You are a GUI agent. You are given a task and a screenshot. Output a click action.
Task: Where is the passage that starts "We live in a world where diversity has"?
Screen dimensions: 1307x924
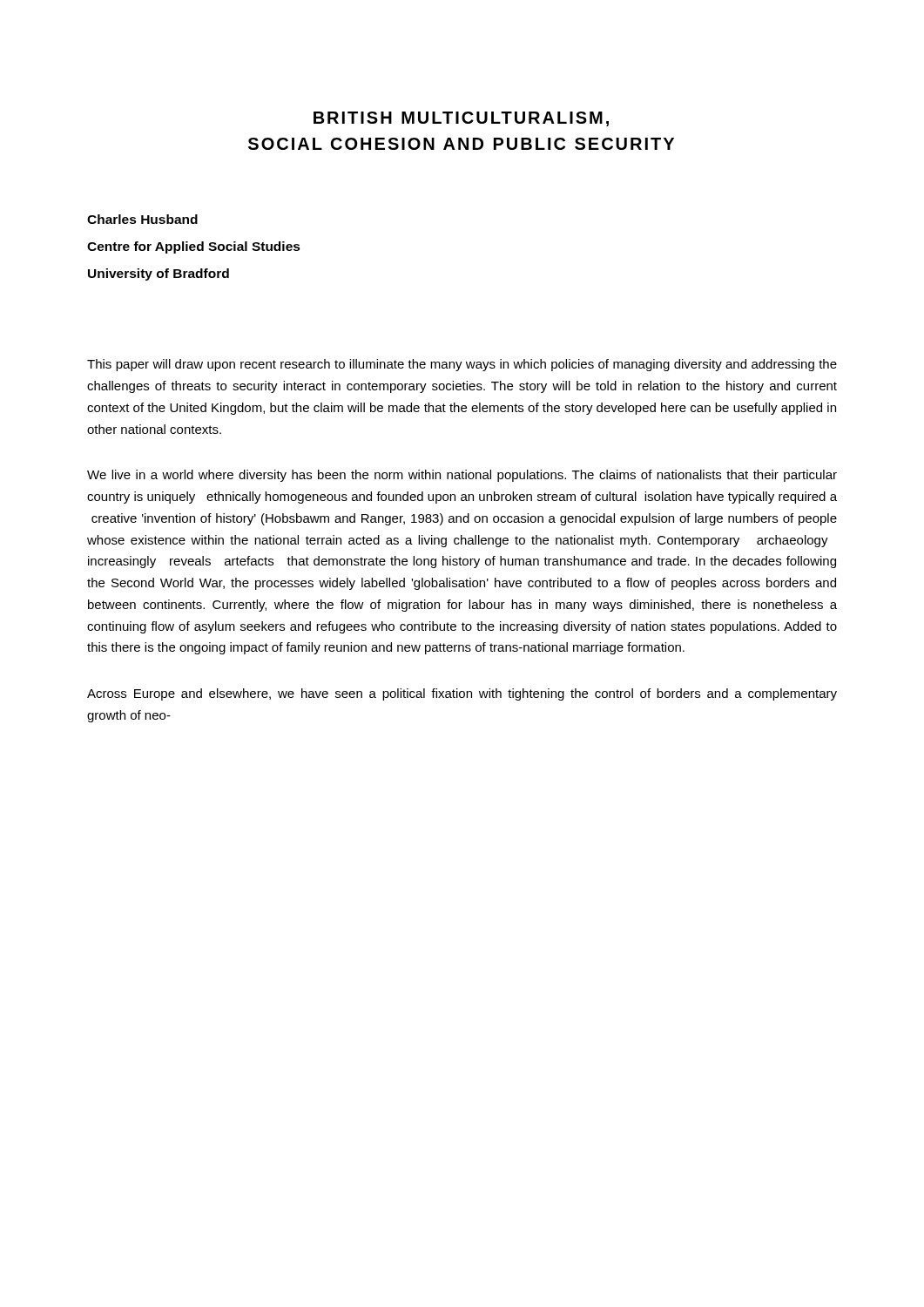[462, 561]
